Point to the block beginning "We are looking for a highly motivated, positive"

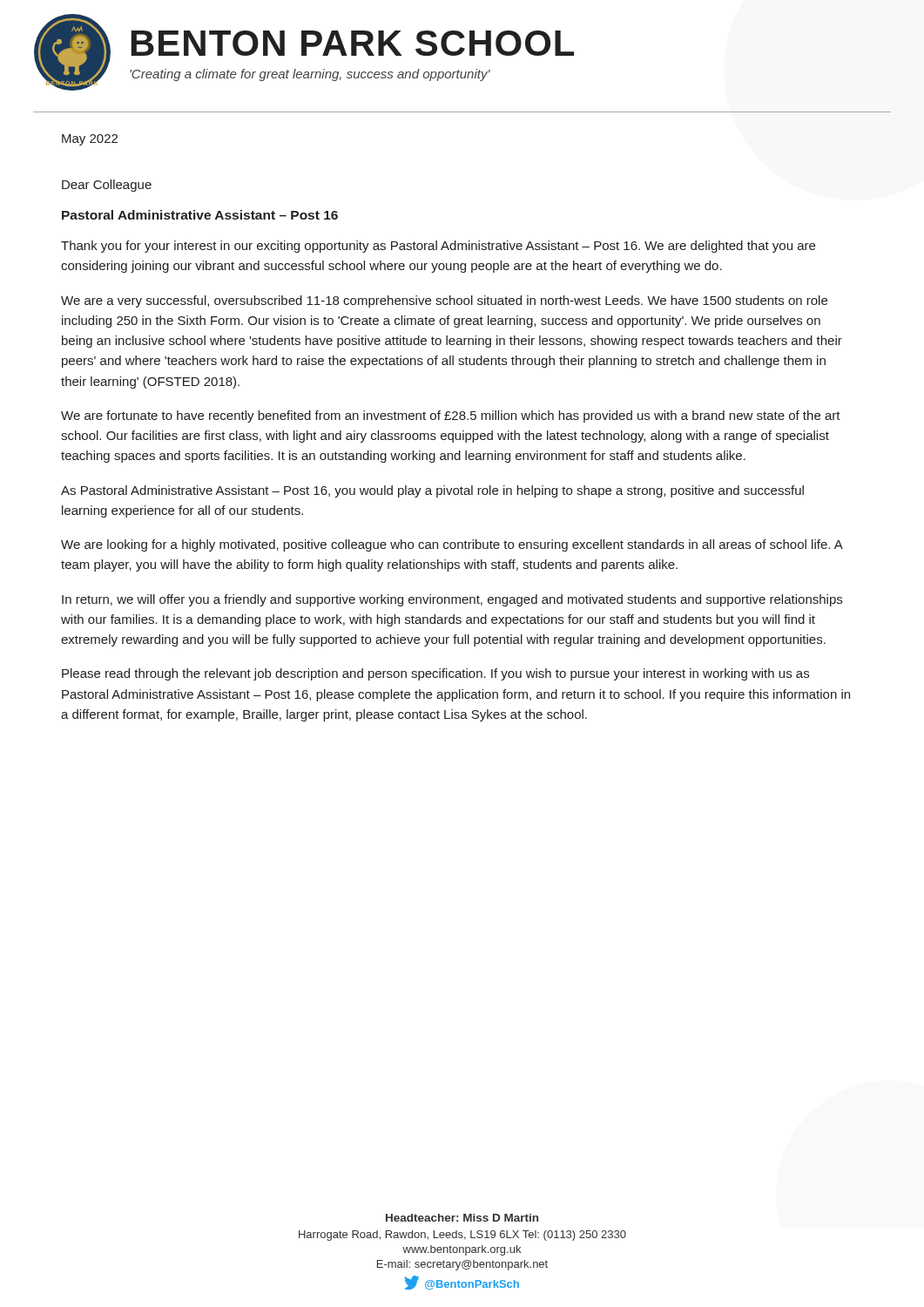(x=452, y=554)
